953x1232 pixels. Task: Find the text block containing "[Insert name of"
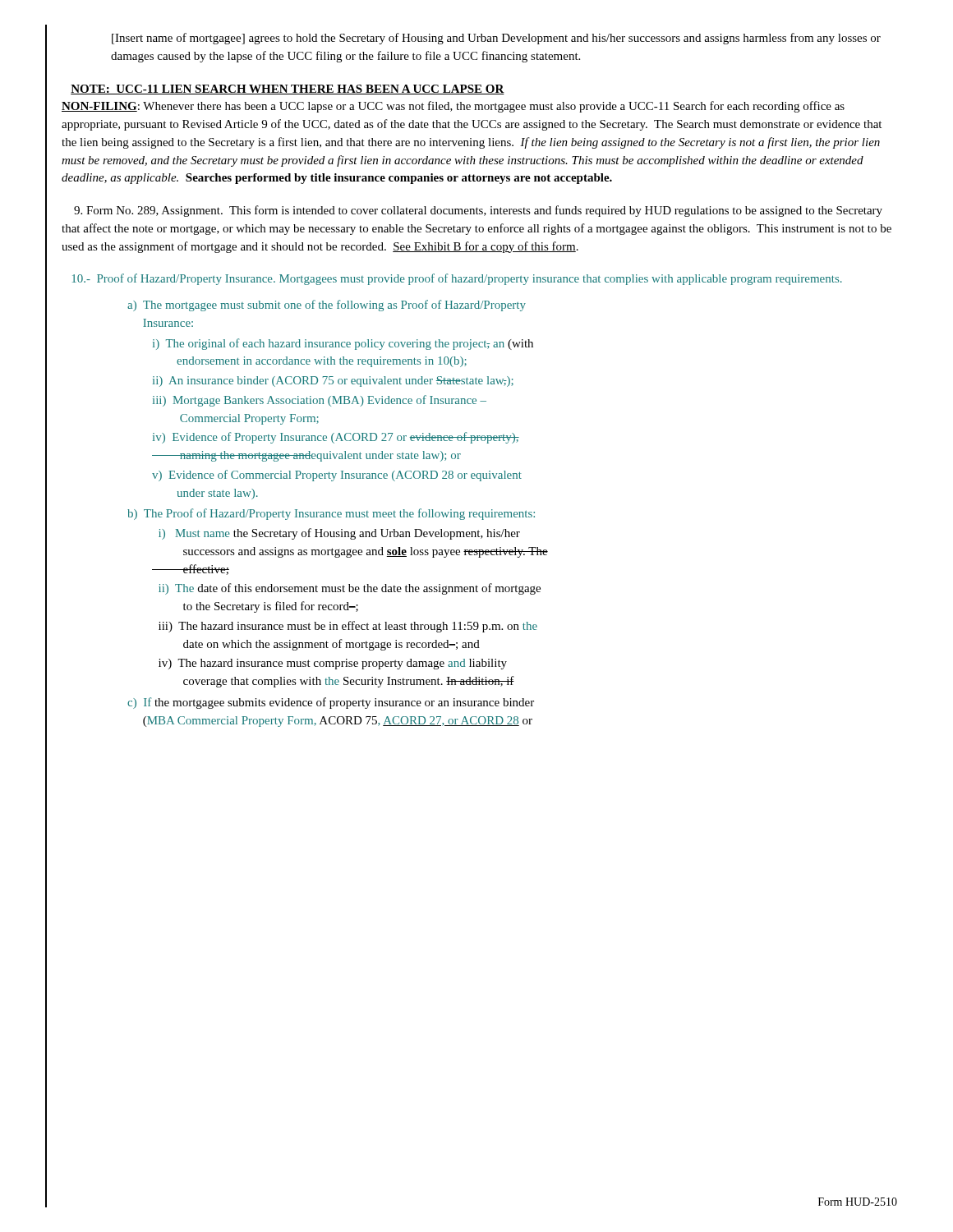click(x=496, y=47)
